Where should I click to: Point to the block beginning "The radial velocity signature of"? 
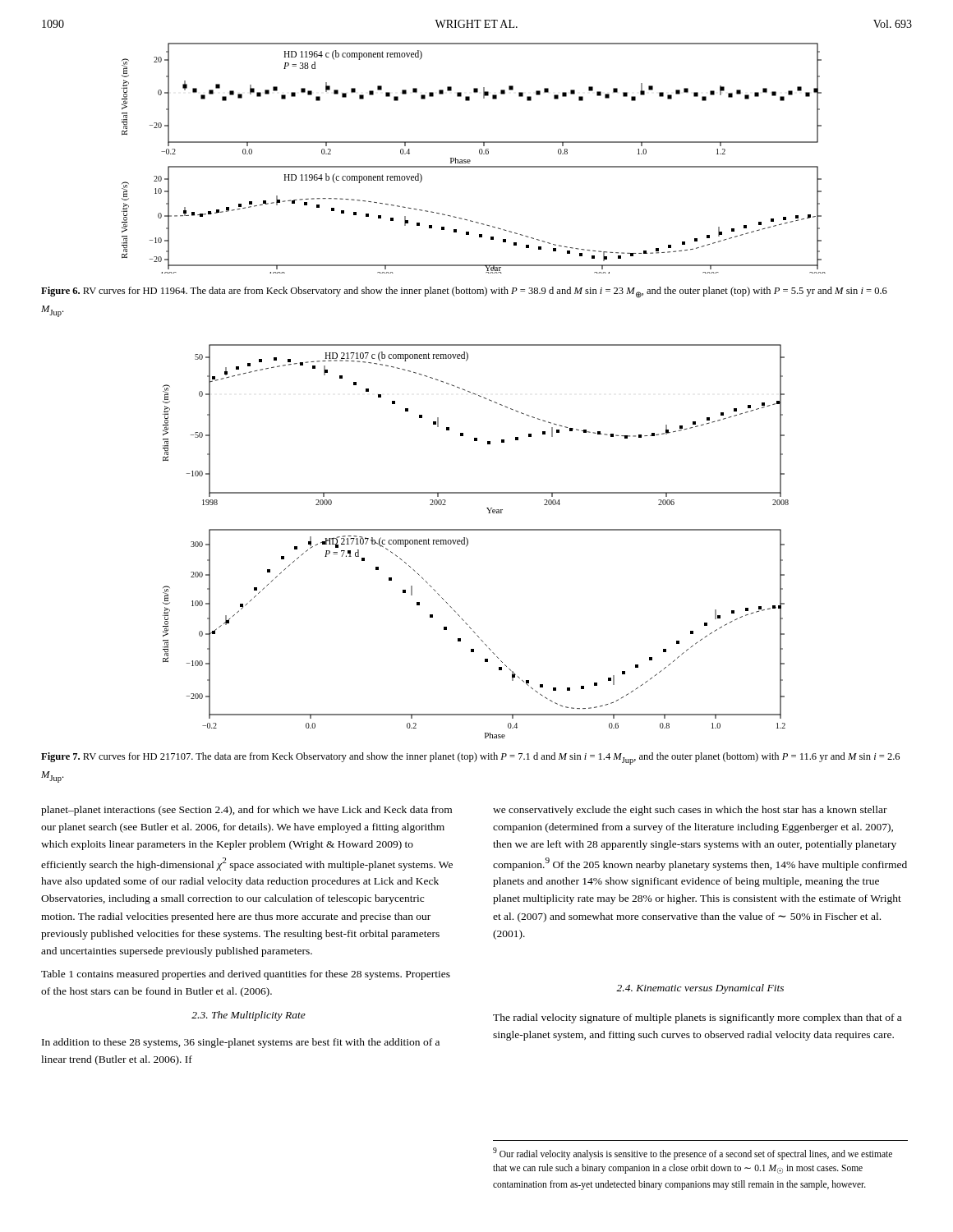(697, 1026)
